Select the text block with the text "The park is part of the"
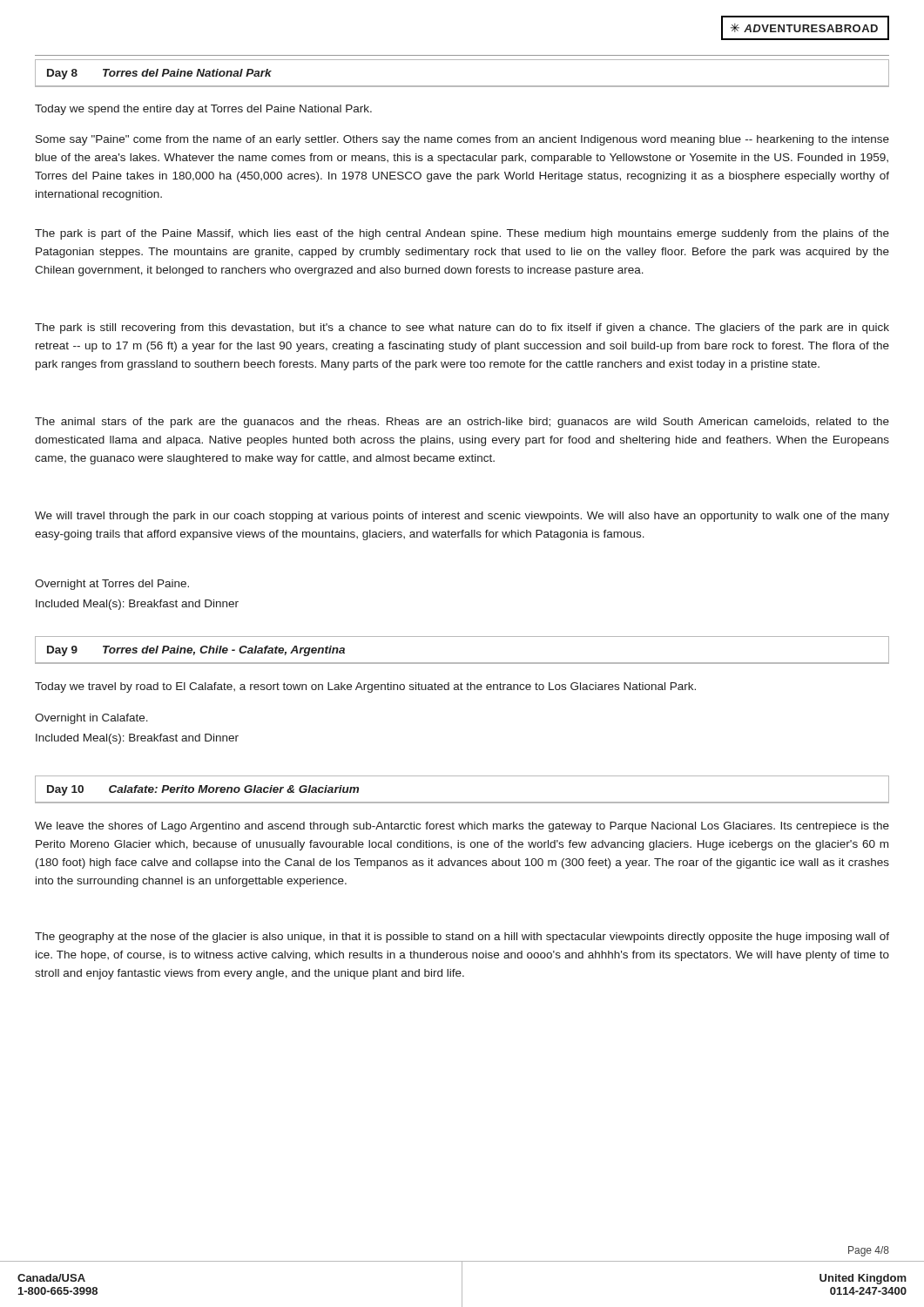Screen dimensions: 1307x924 coord(462,251)
